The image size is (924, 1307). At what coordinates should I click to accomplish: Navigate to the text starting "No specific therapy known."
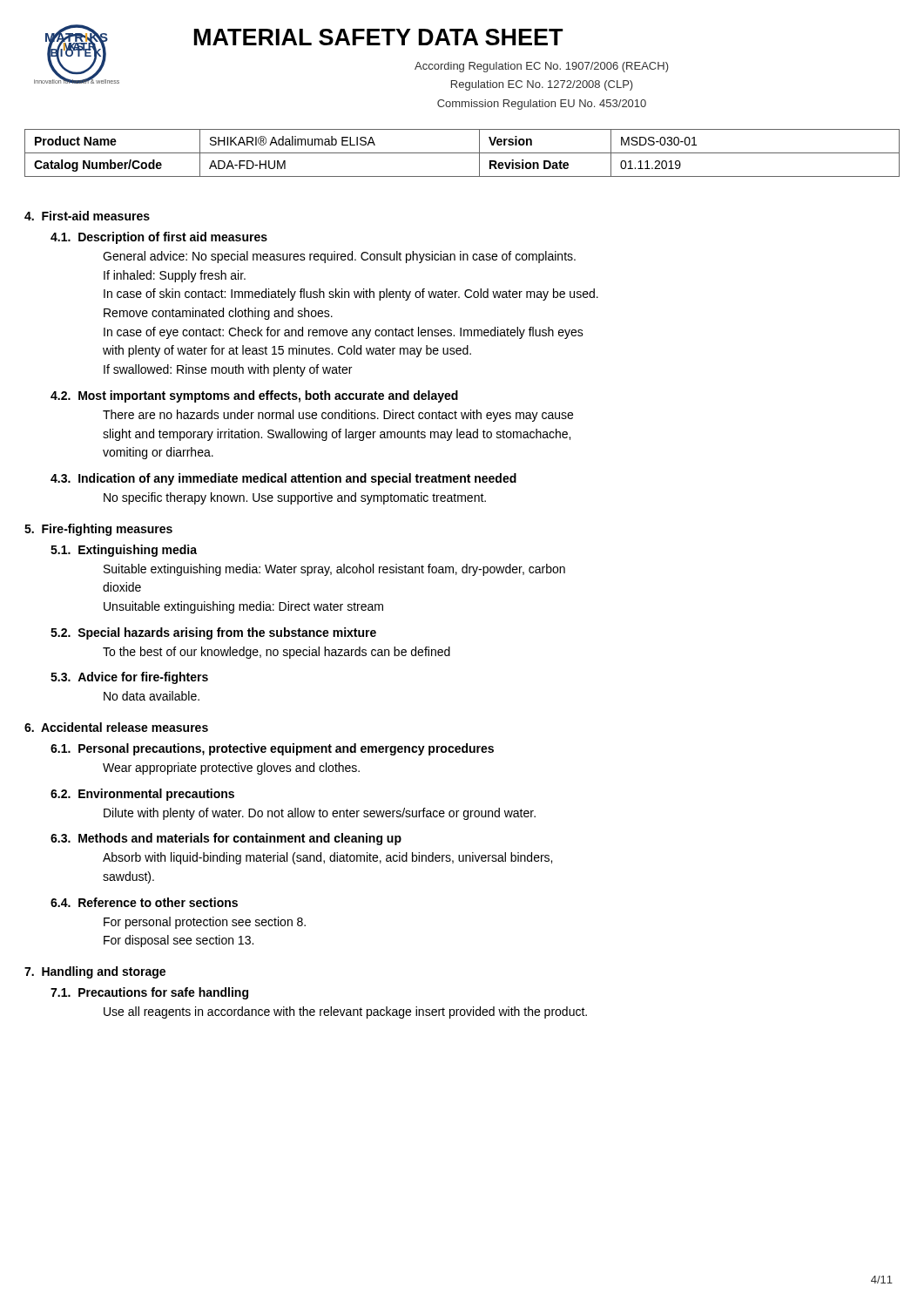295,497
